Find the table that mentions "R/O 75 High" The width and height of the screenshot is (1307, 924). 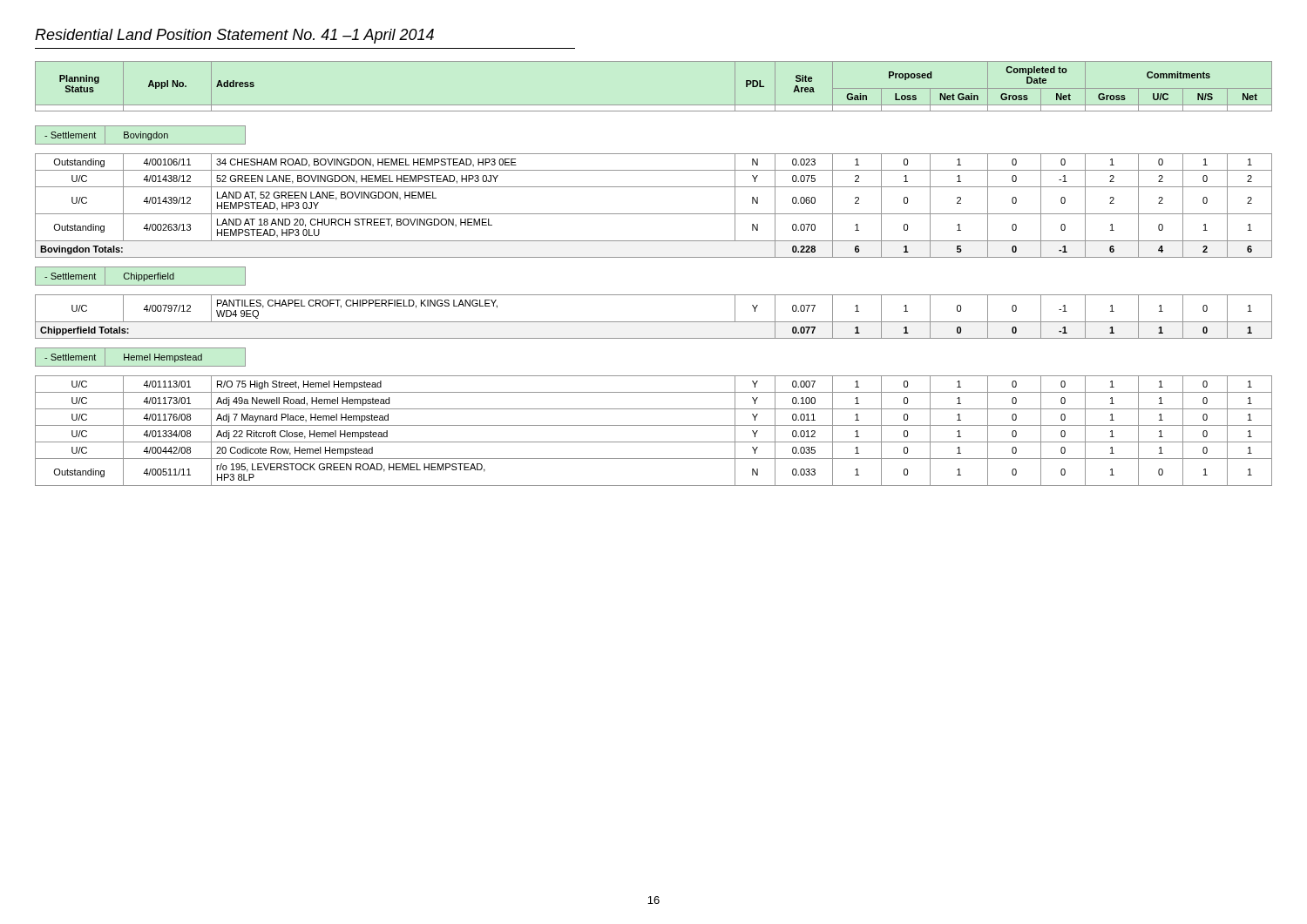(654, 431)
